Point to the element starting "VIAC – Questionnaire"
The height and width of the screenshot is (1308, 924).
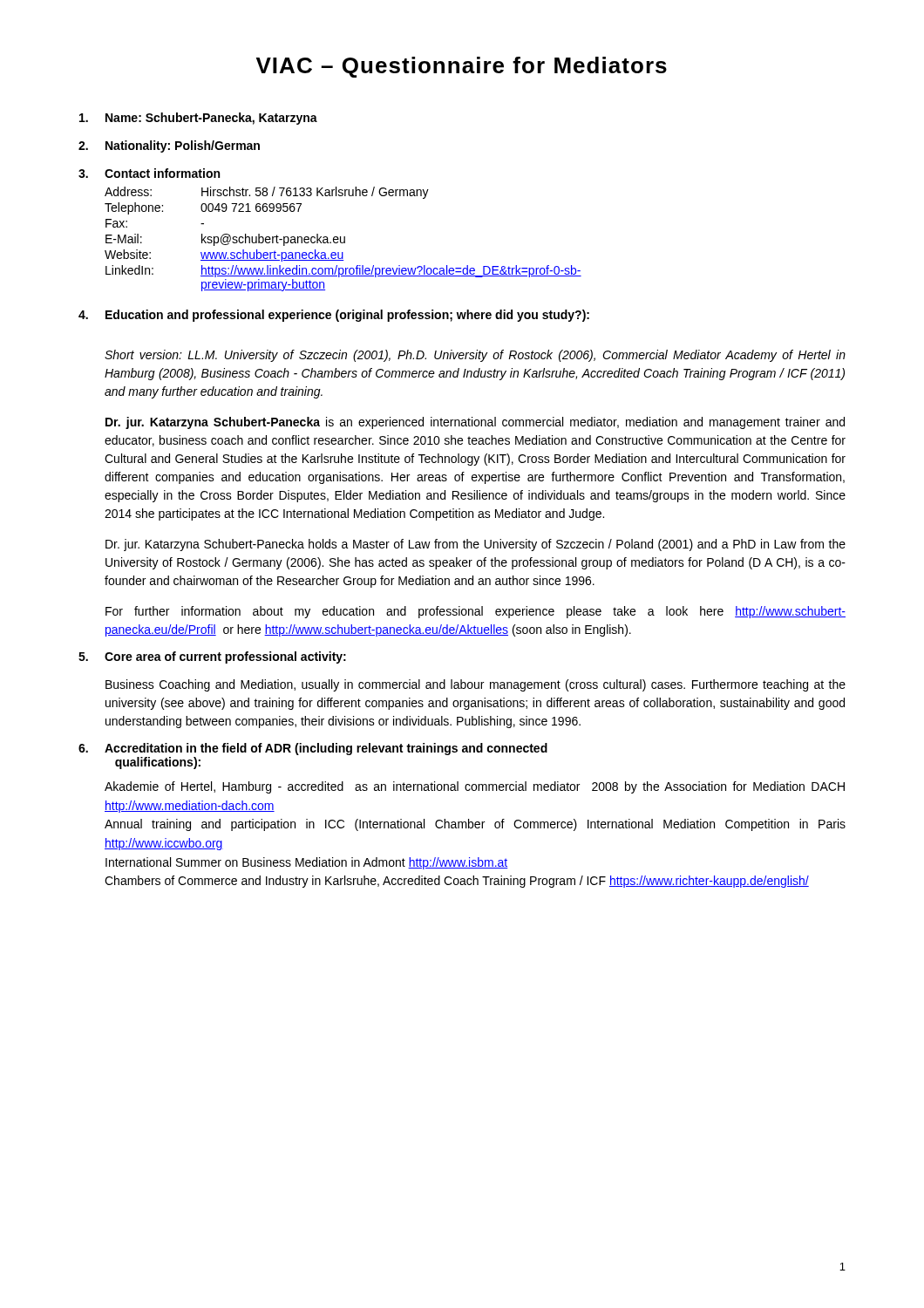coord(462,66)
